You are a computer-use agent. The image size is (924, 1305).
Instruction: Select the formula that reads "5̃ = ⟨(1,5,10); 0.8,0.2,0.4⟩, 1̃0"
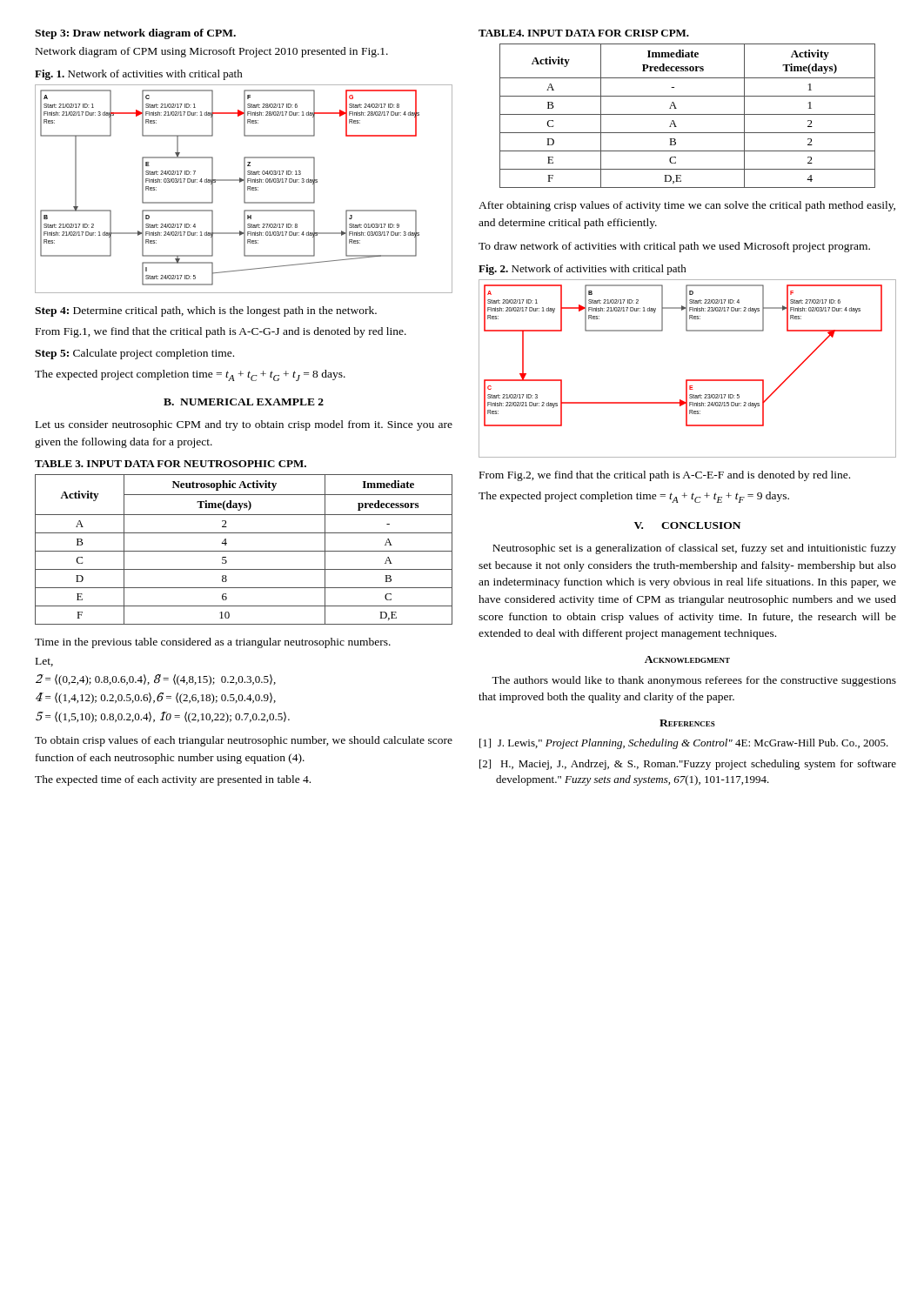(x=163, y=716)
